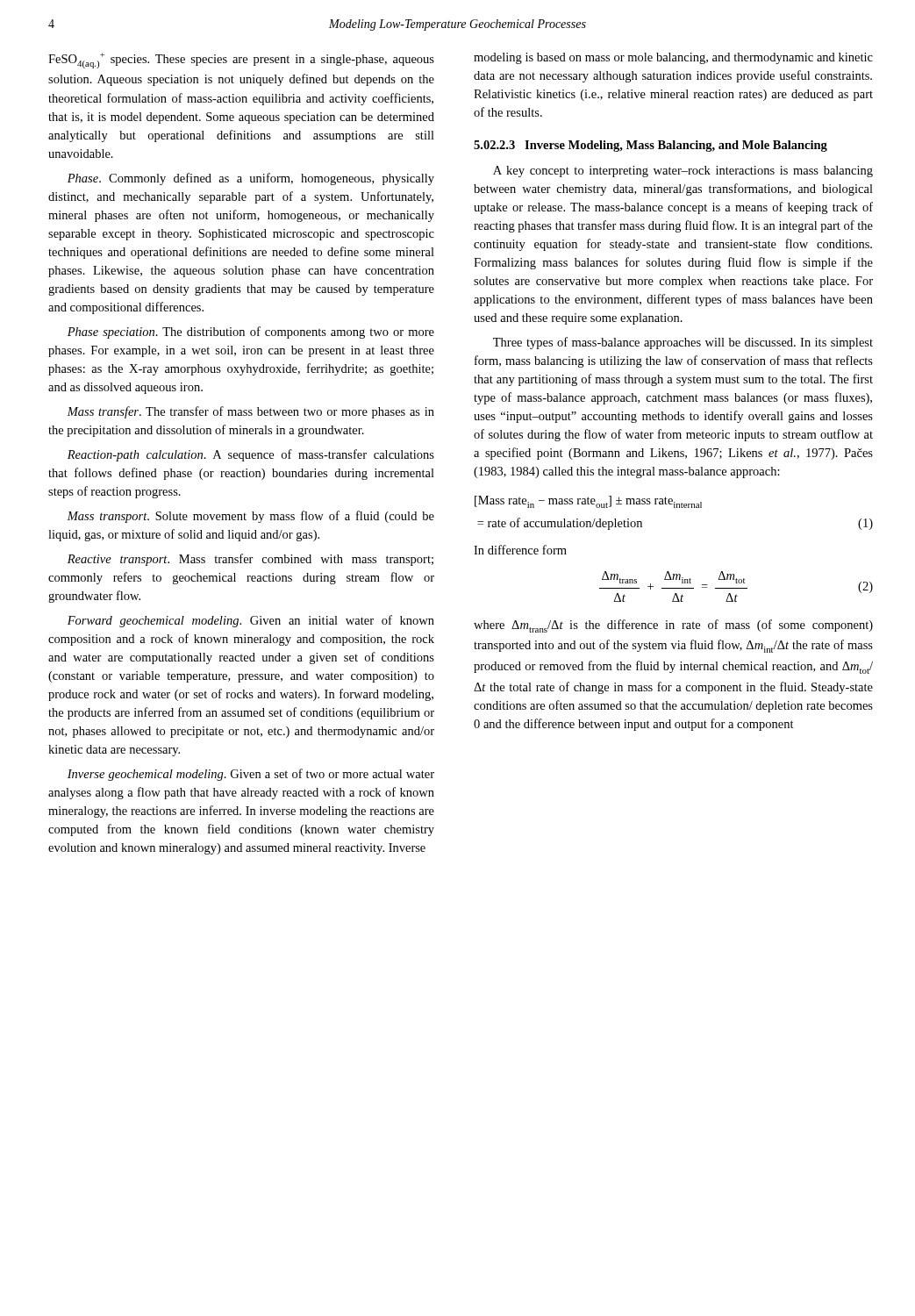Click on the text block that reads "Reactive transport. Mass transfer"
The image size is (915, 1316).
[x=241, y=578]
